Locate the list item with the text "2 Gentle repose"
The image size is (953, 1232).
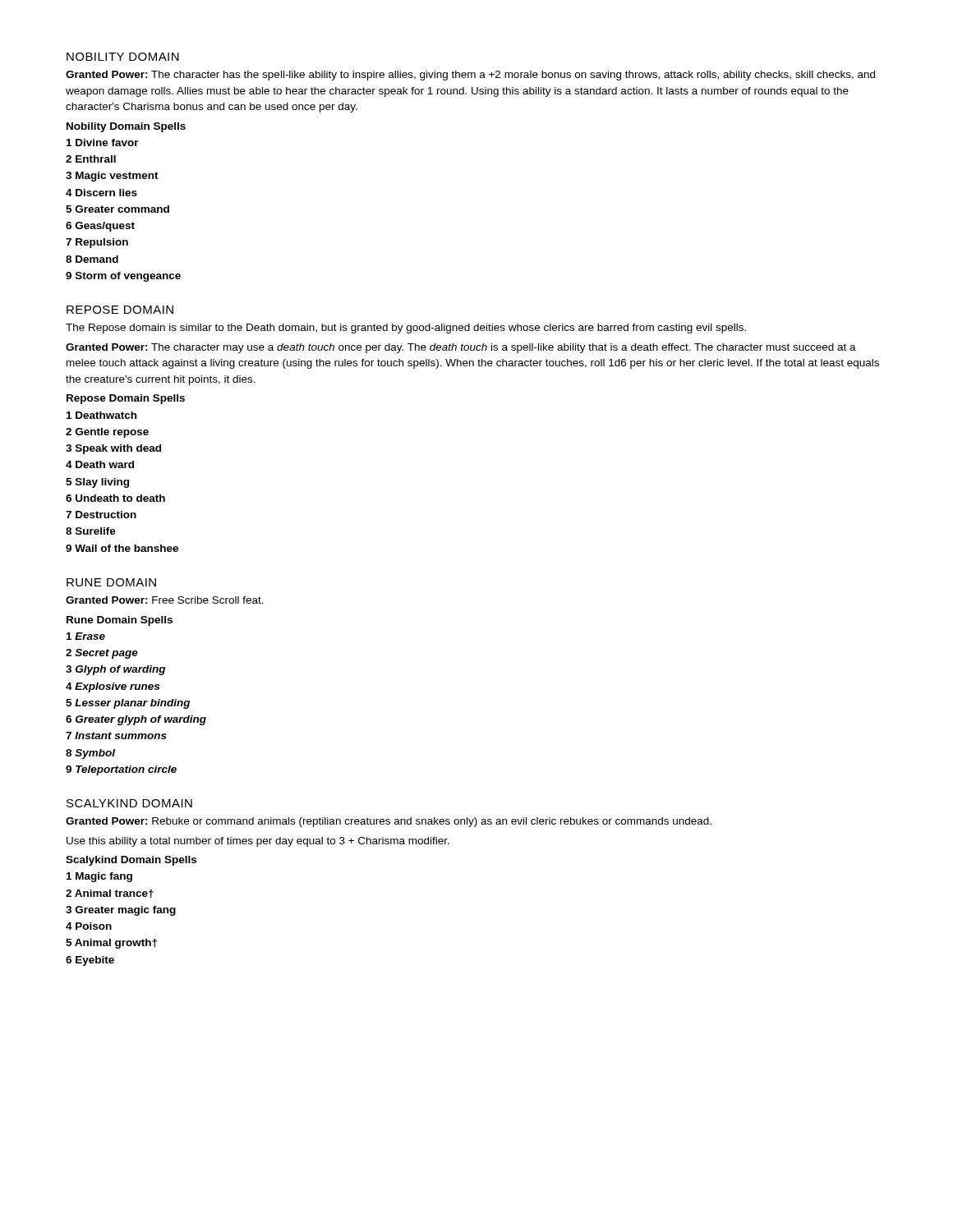coord(107,432)
